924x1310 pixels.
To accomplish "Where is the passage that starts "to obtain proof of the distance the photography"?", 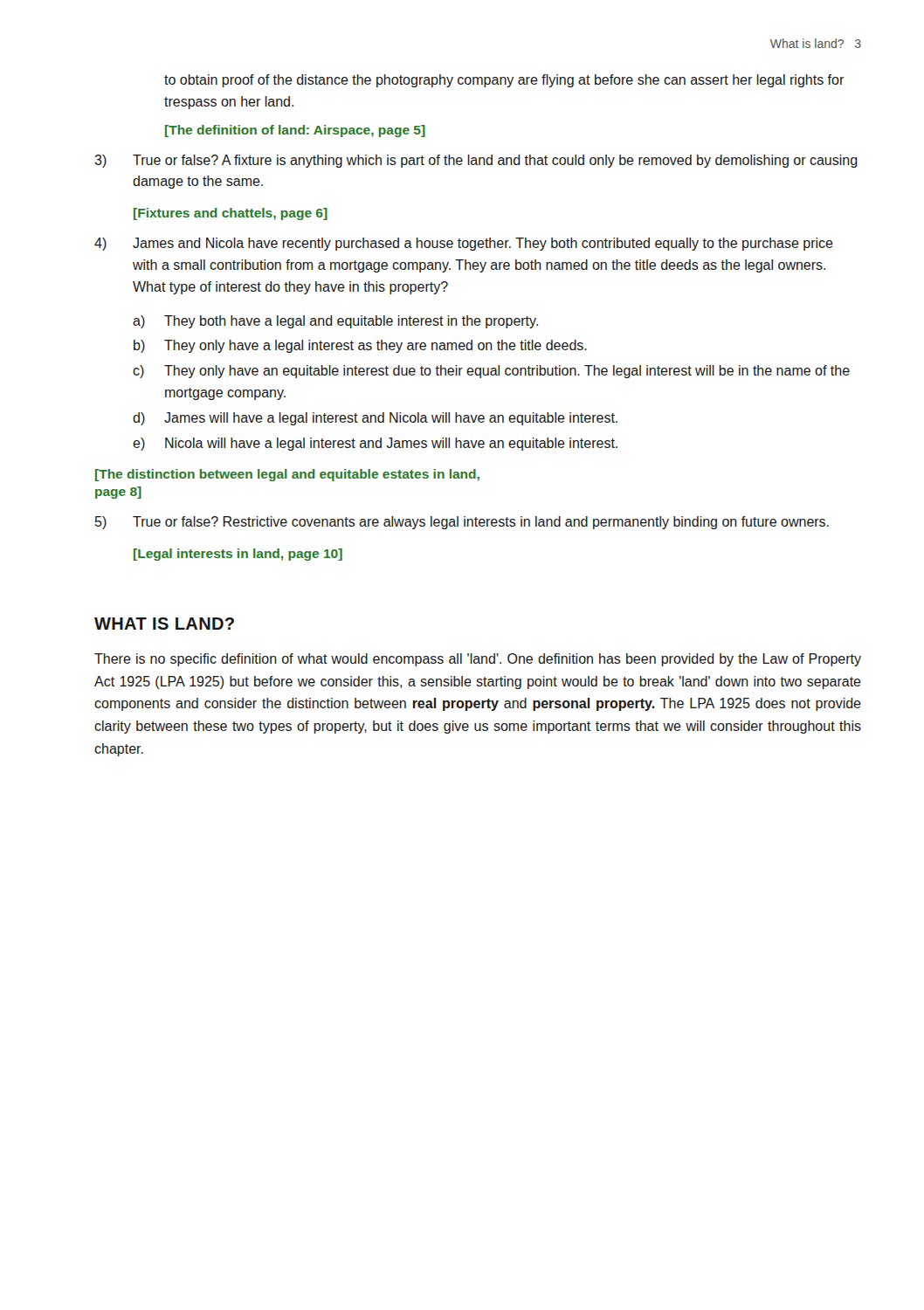I will pos(504,91).
